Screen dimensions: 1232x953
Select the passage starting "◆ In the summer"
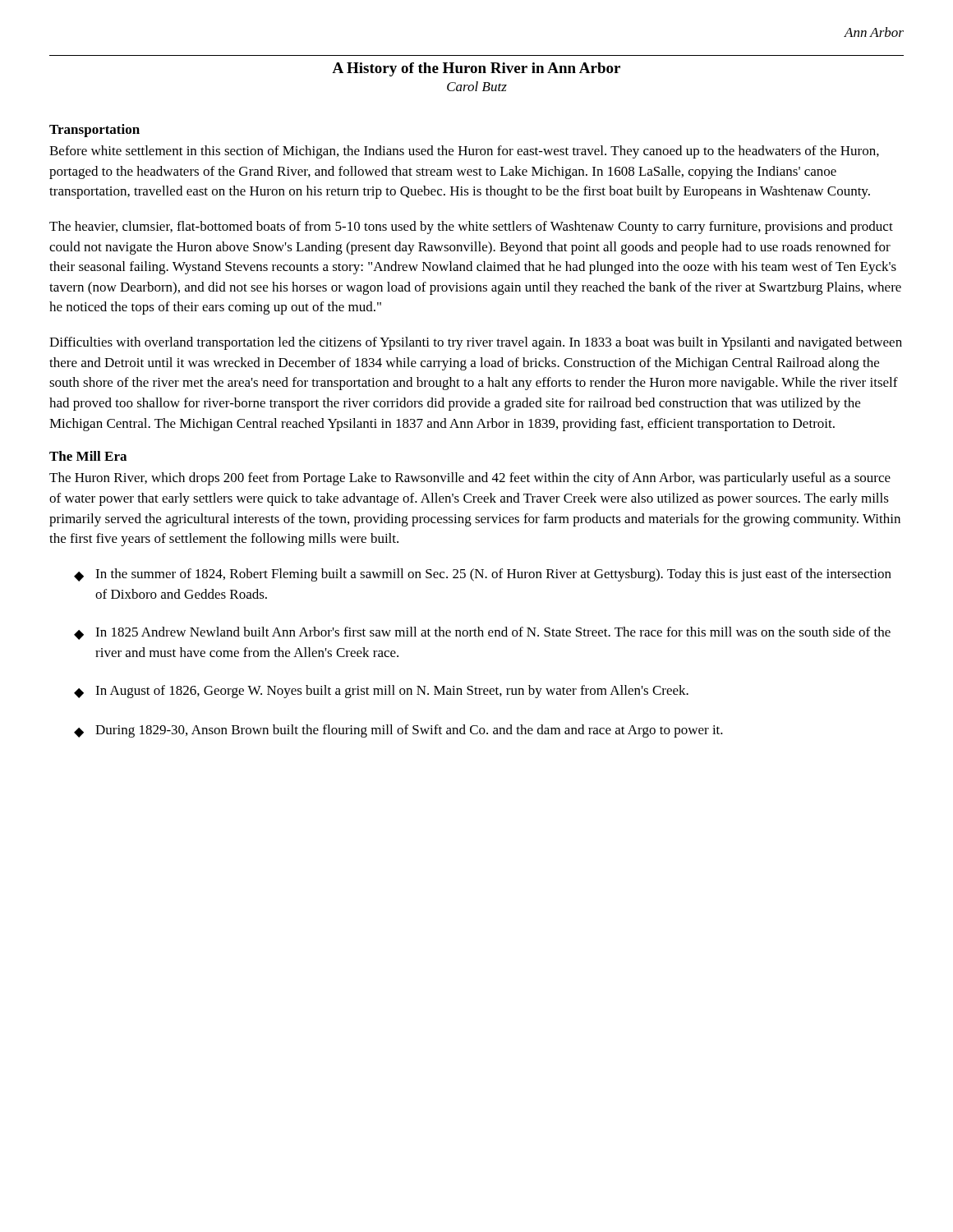point(489,584)
